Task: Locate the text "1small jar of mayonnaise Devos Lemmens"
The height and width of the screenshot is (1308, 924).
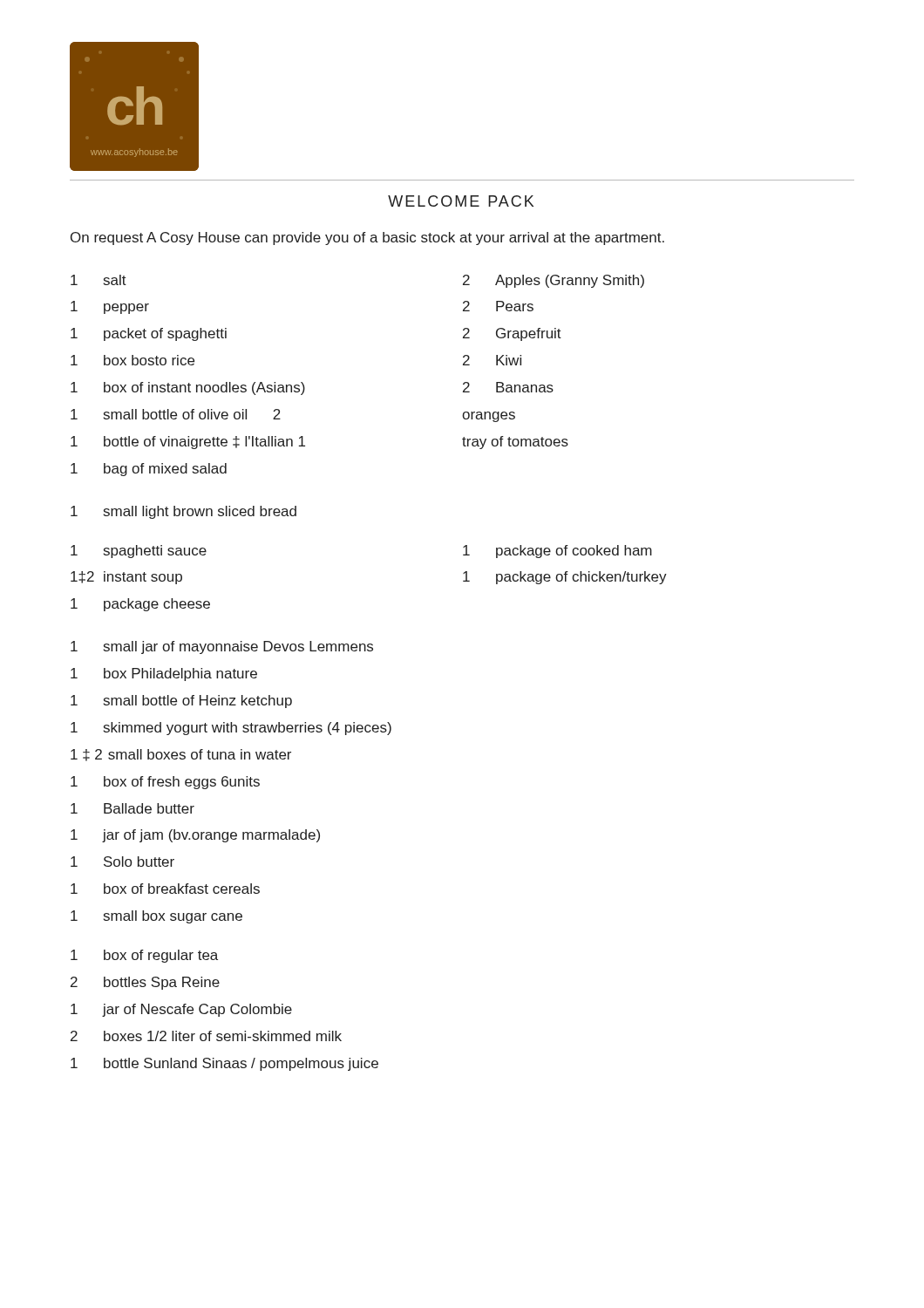Action: point(222,647)
